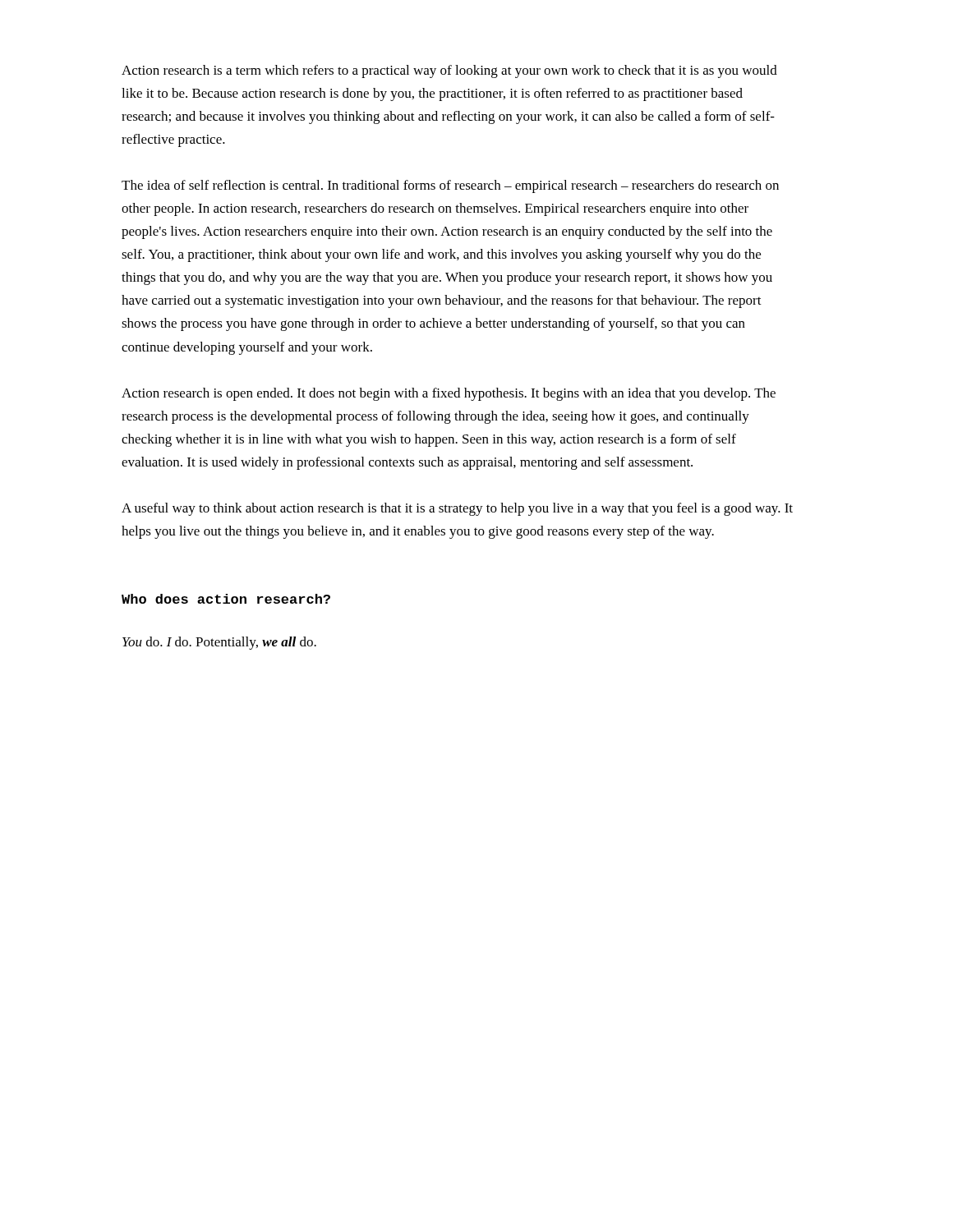Locate the text block with the text "The idea of"
The height and width of the screenshot is (1232, 953).
coord(450,266)
